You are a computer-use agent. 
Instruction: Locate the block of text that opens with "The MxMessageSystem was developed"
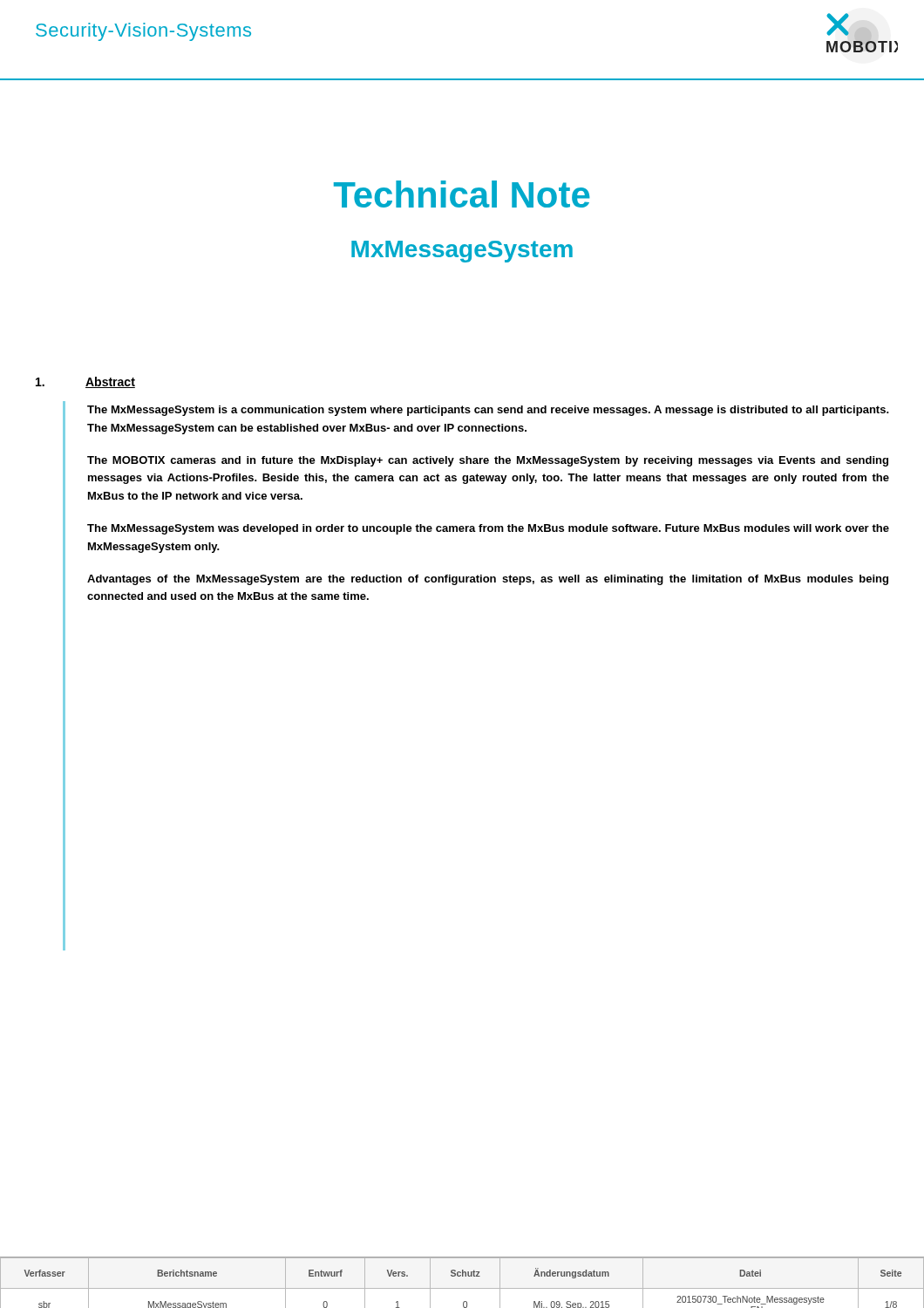[x=488, y=537]
